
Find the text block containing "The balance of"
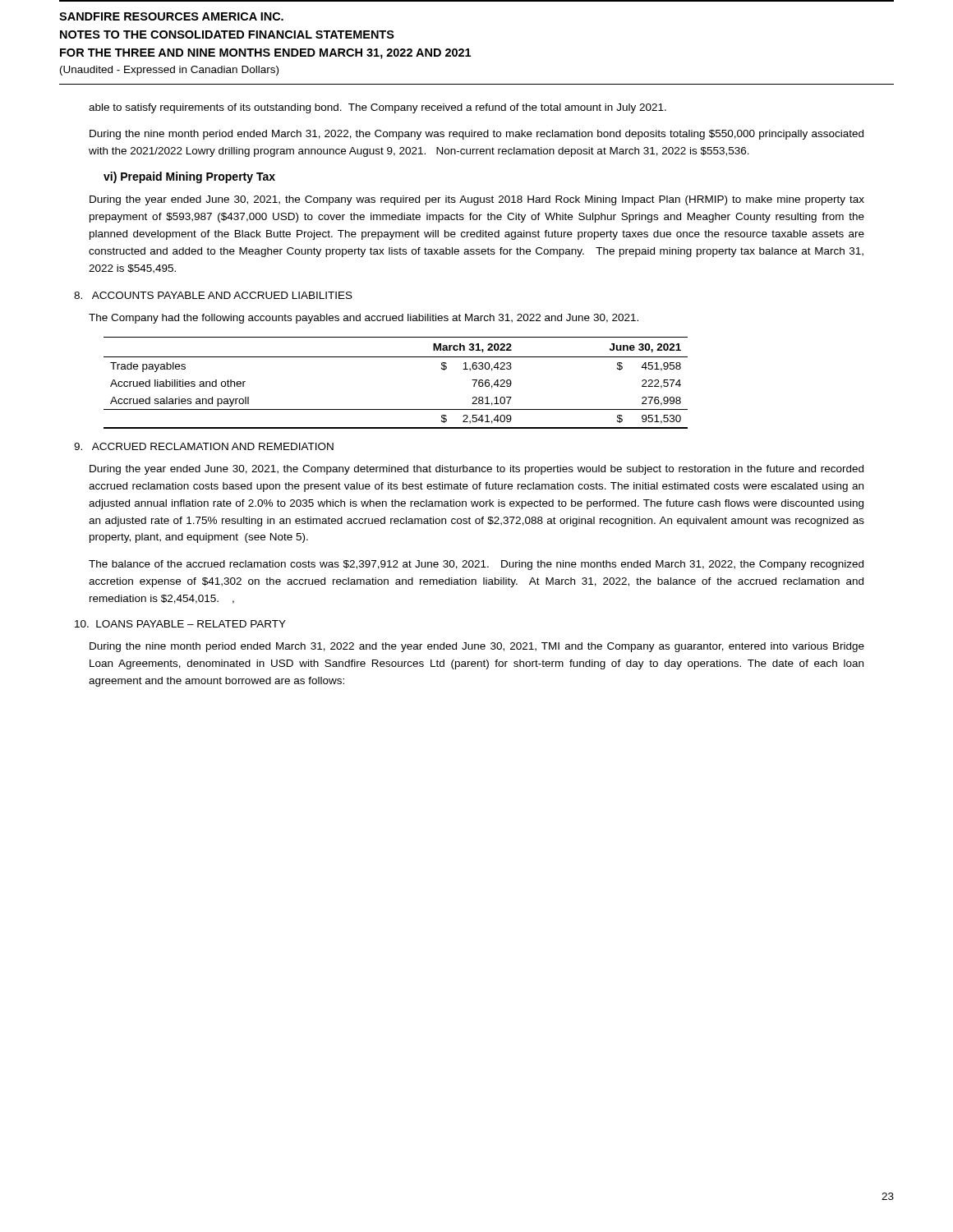476,581
